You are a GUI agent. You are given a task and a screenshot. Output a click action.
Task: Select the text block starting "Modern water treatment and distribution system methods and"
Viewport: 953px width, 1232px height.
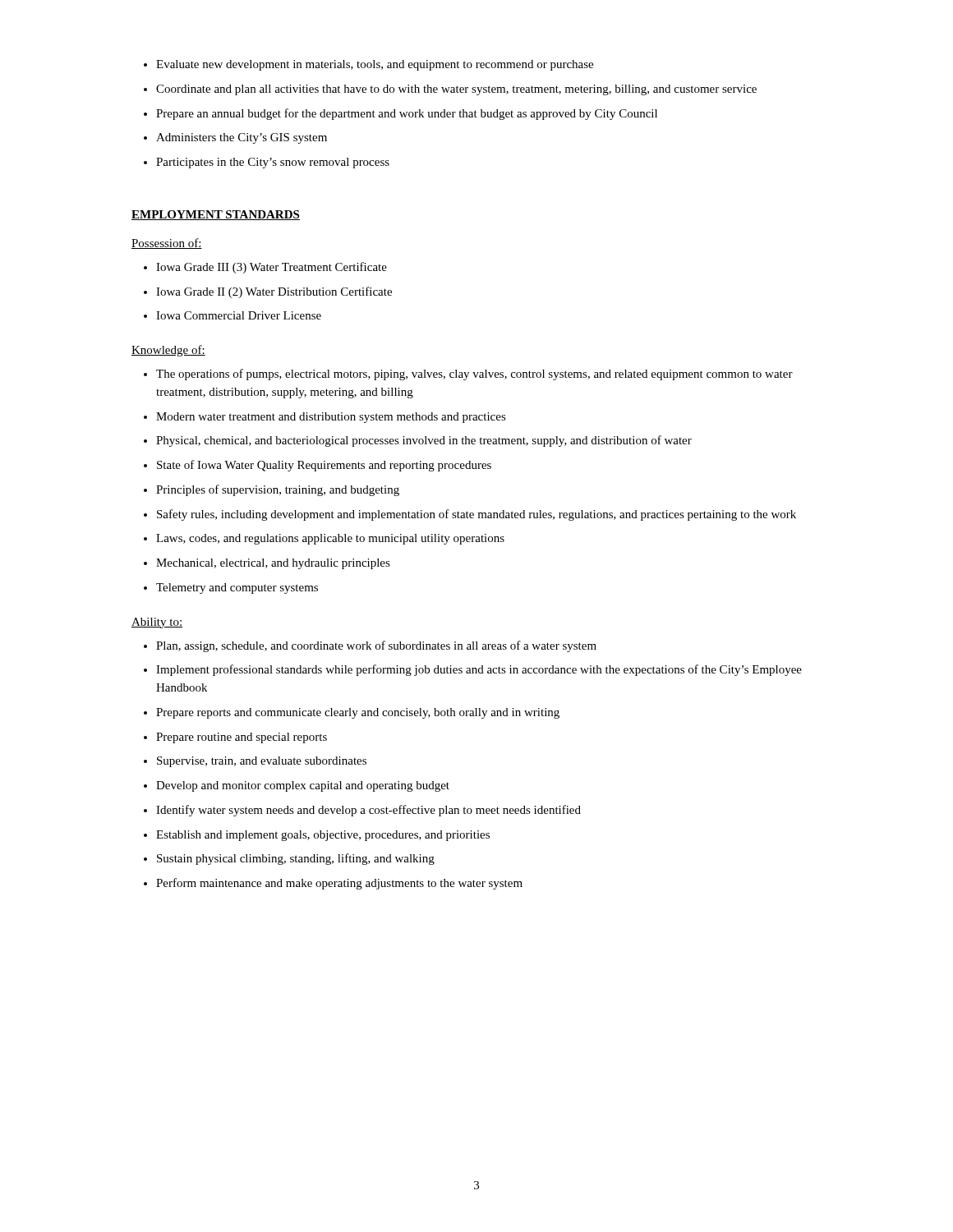click(476, 417)
